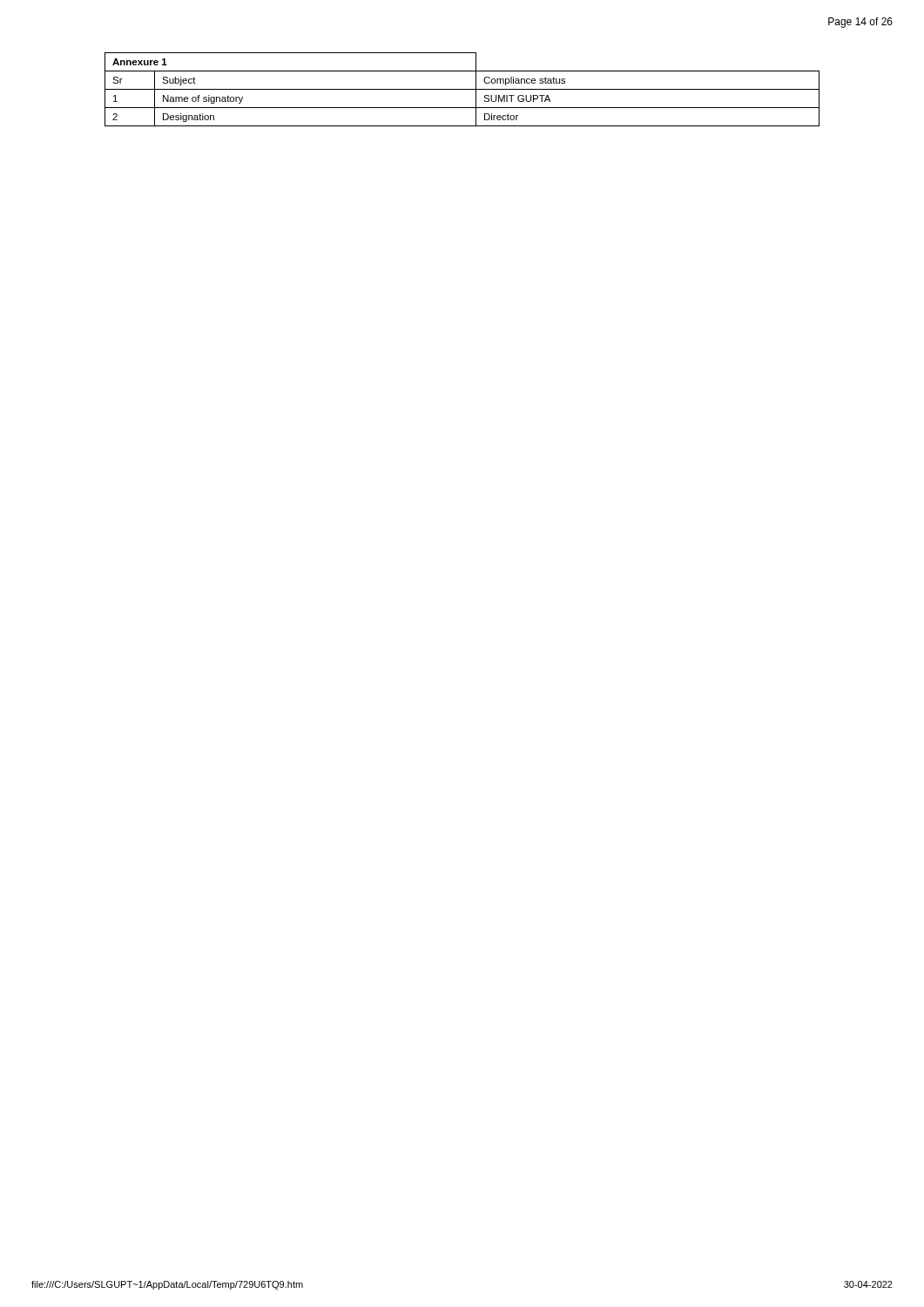Locate the table with the text "Name of signatory"
The image size is (924, 1307).
(462, 89)
